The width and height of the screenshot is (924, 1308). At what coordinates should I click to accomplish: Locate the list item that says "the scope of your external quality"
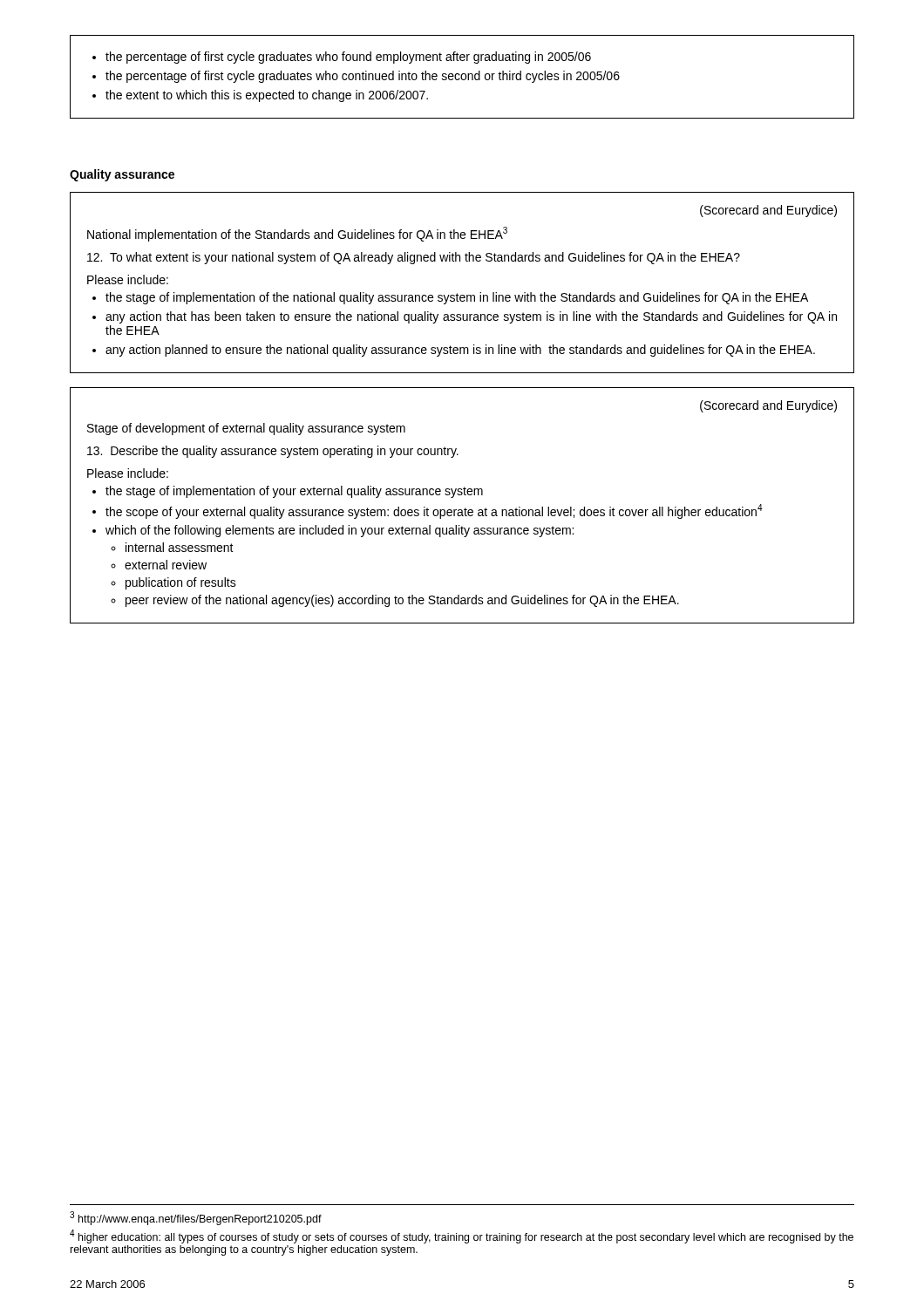434,511
